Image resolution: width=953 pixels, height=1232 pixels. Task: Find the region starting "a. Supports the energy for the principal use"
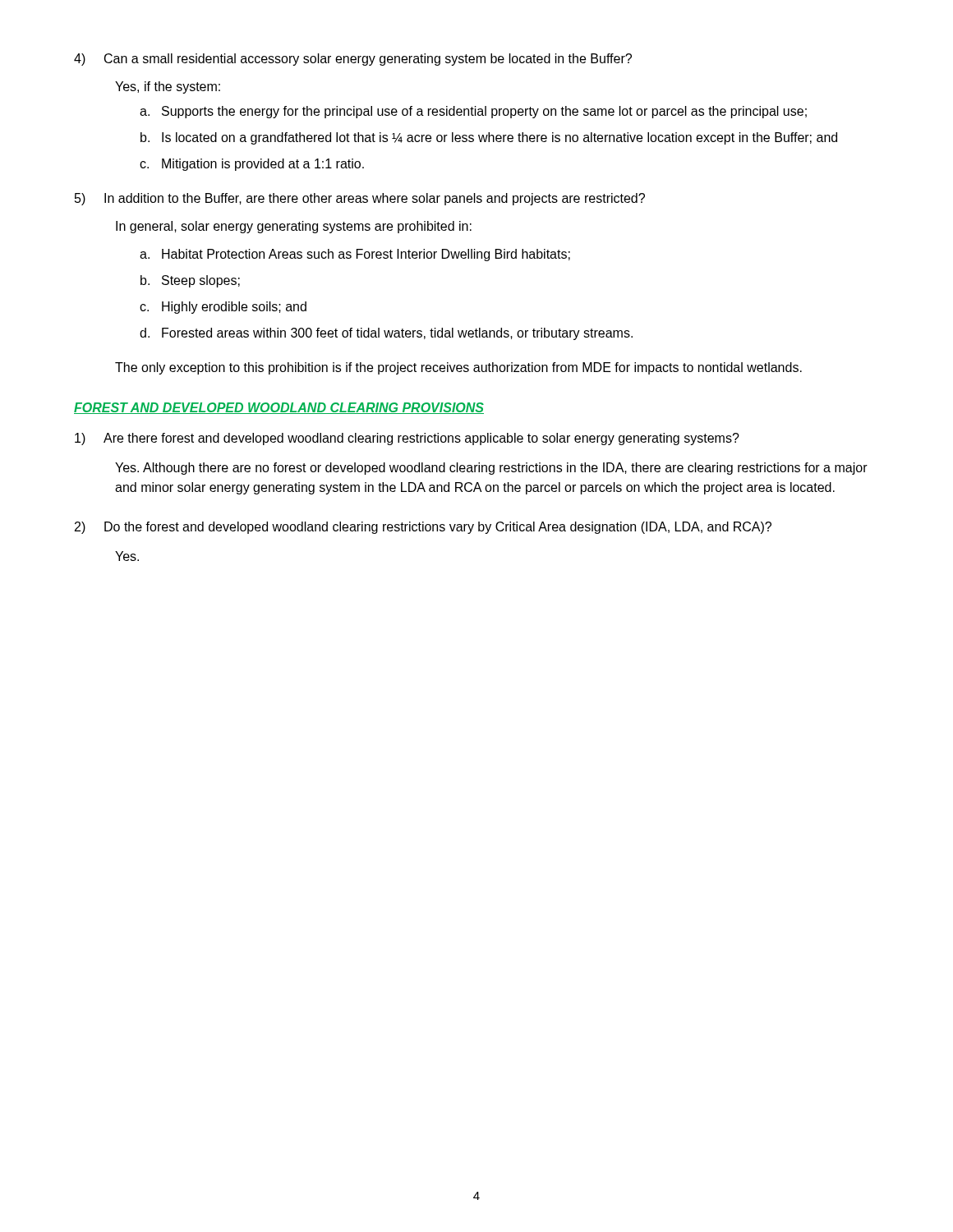pos(509,112)
